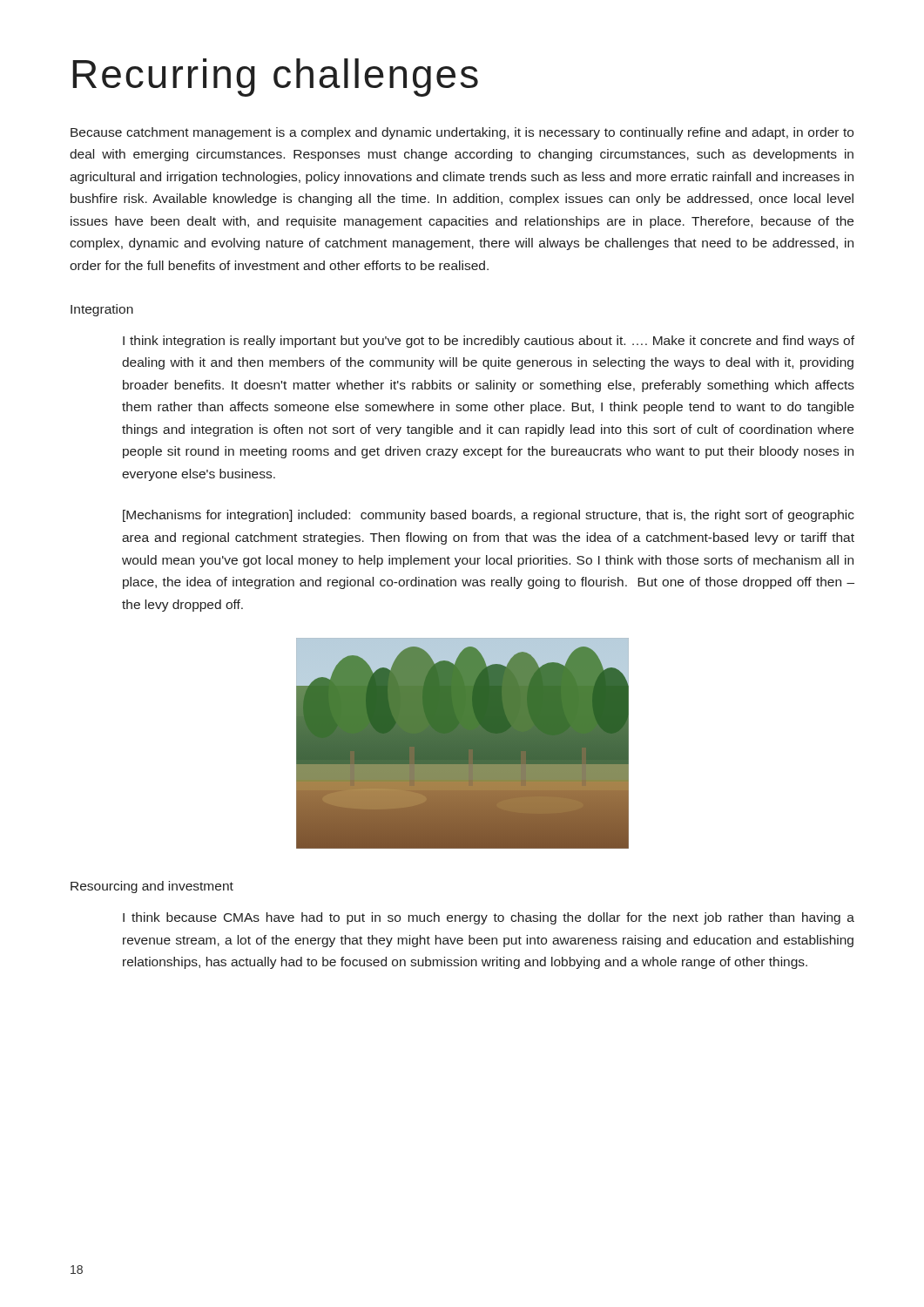Find the block on this page that starts "I think because"
The height and width of the screenshot is (1307, 924).
(488, 940)
